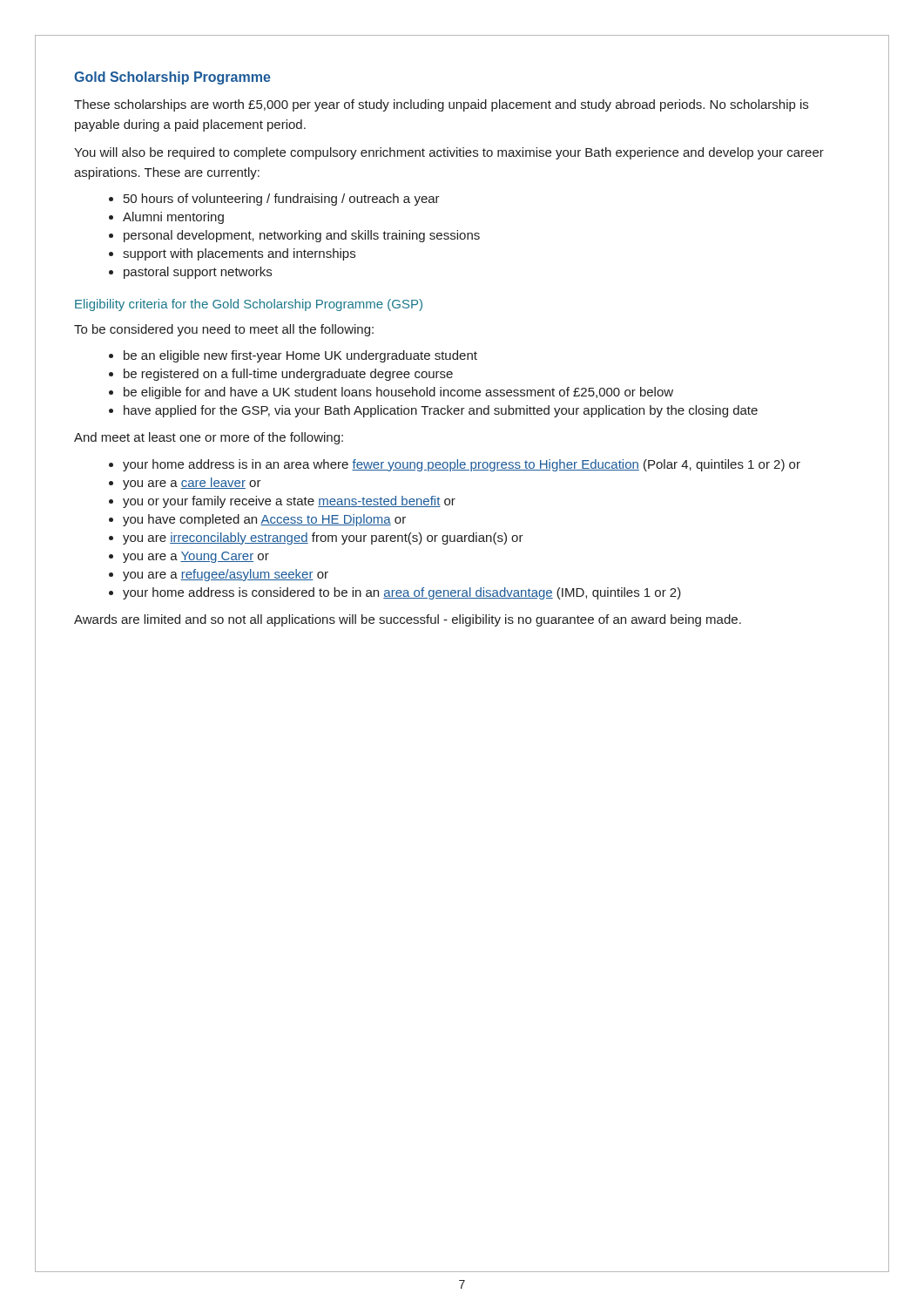Locate the text block starting "pastoral support networks"

(x=198, y=271)
